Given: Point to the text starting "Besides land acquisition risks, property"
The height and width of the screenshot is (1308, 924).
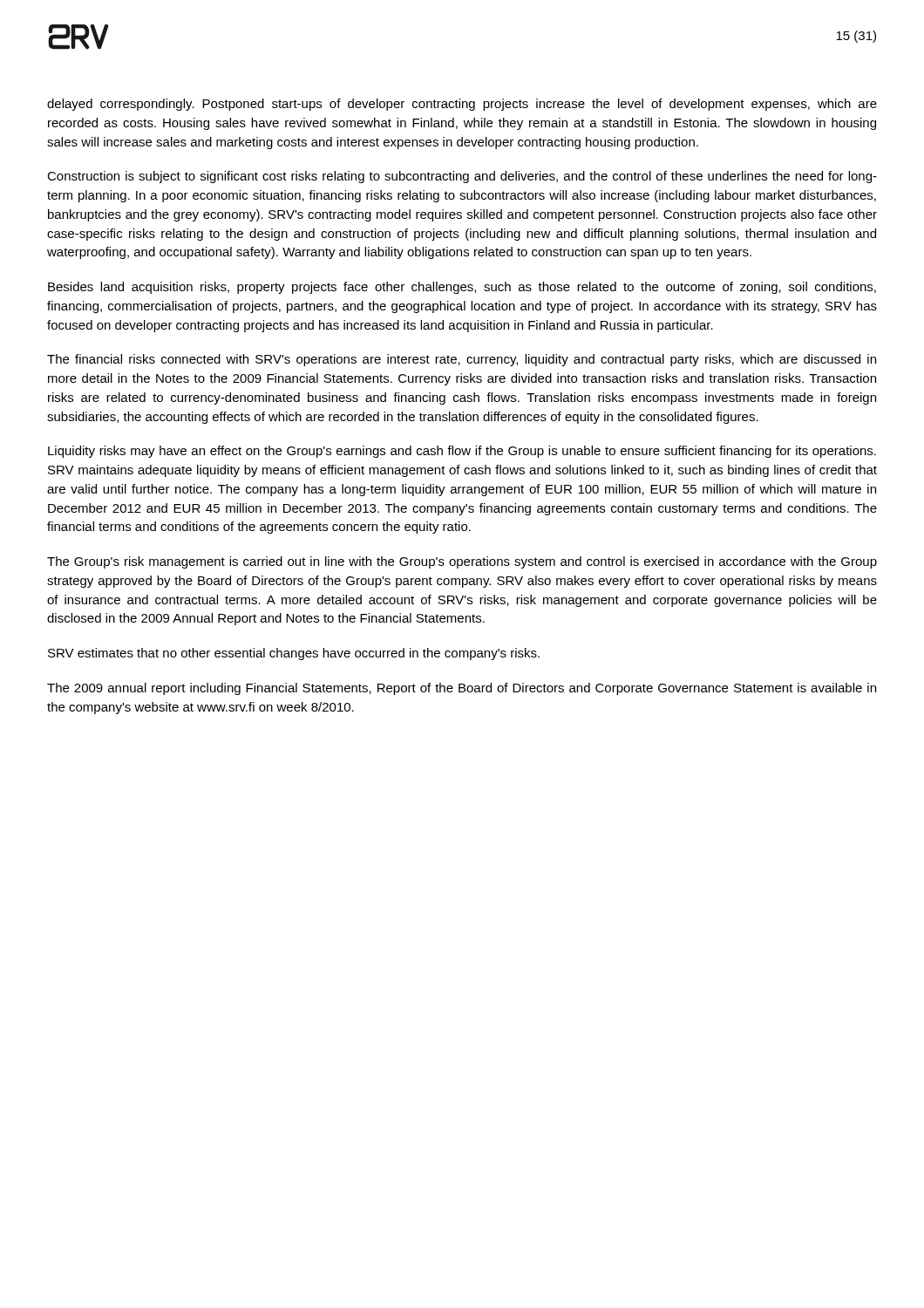Looking at the screenshot, I should [x=462, y=305].
